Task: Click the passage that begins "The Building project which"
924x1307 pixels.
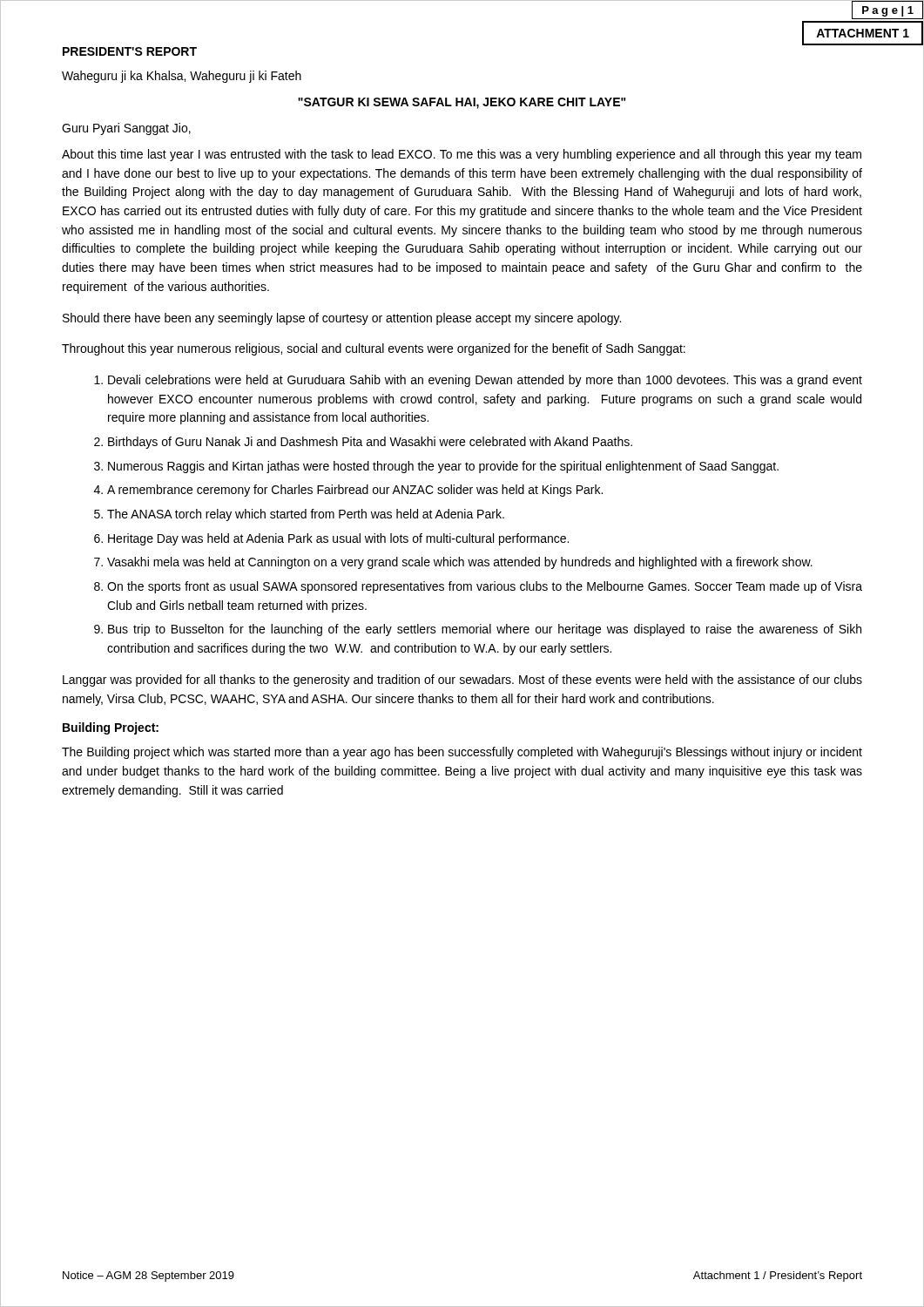Action: point(462,771)
